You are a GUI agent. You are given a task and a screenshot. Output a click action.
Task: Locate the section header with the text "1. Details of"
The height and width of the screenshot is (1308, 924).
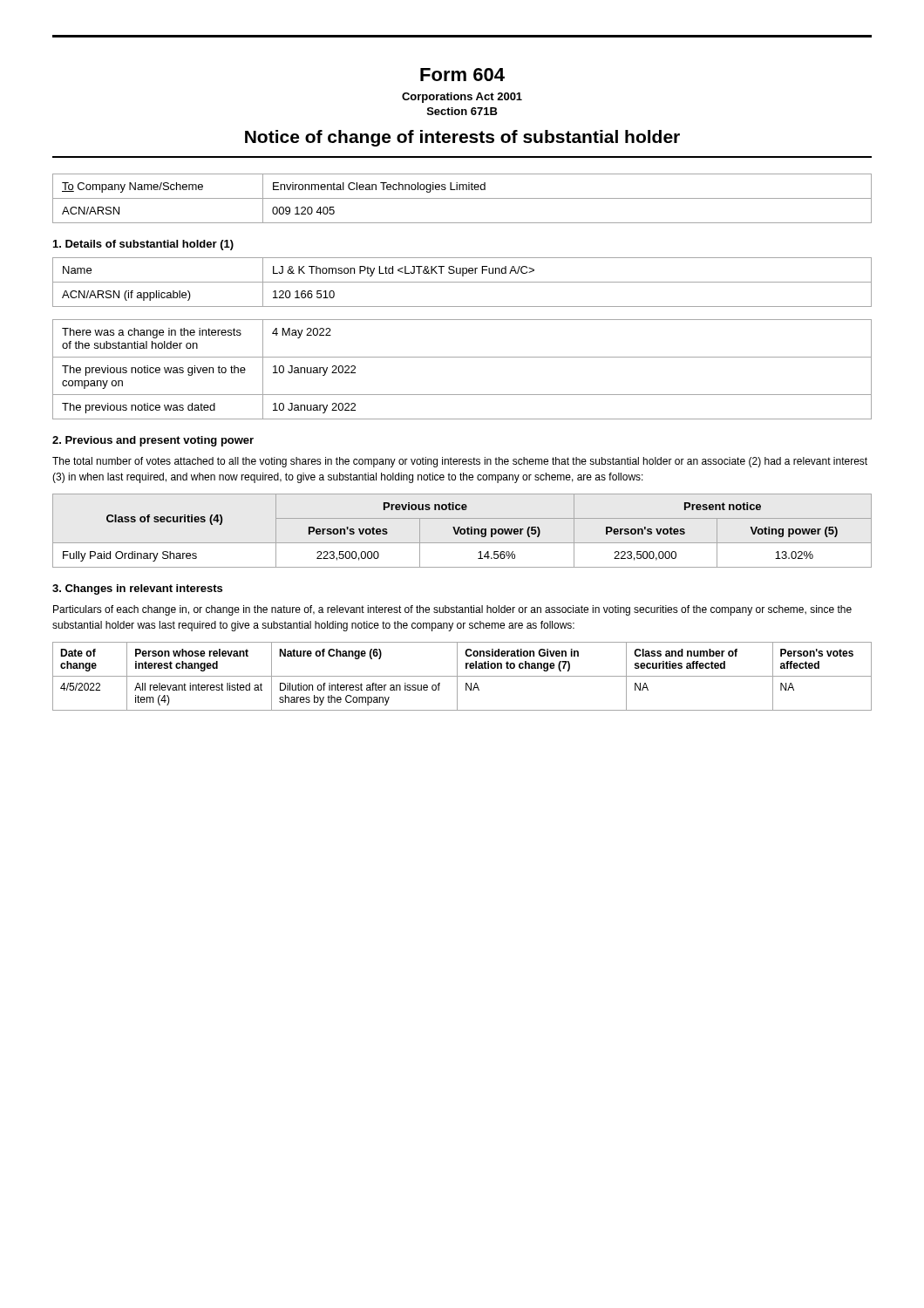(143, 244)
